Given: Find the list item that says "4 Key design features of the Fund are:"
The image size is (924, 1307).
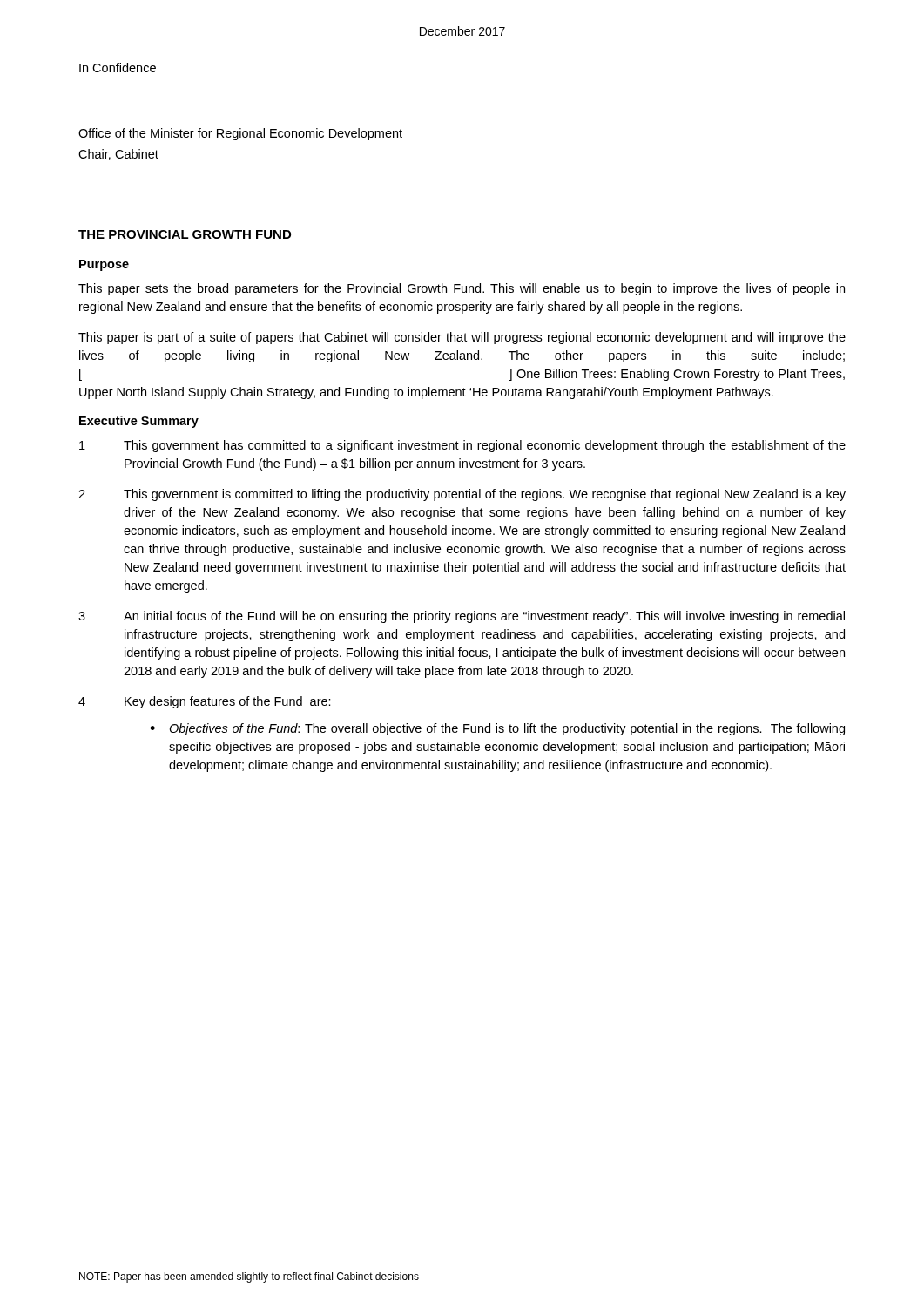Looking at the screenshot, I should coord(462,737).
